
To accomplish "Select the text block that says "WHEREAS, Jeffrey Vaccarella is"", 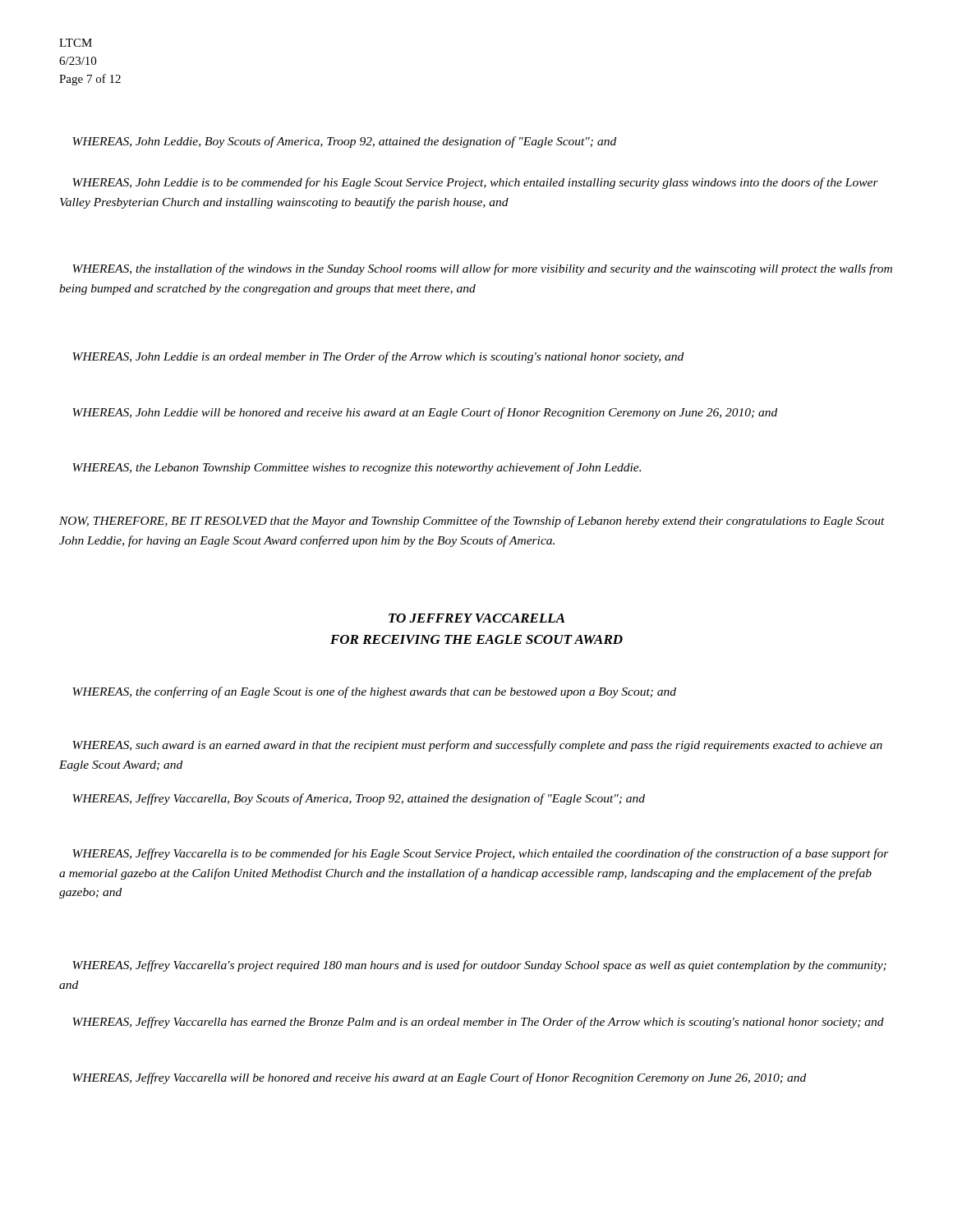I will click(474, 872).
